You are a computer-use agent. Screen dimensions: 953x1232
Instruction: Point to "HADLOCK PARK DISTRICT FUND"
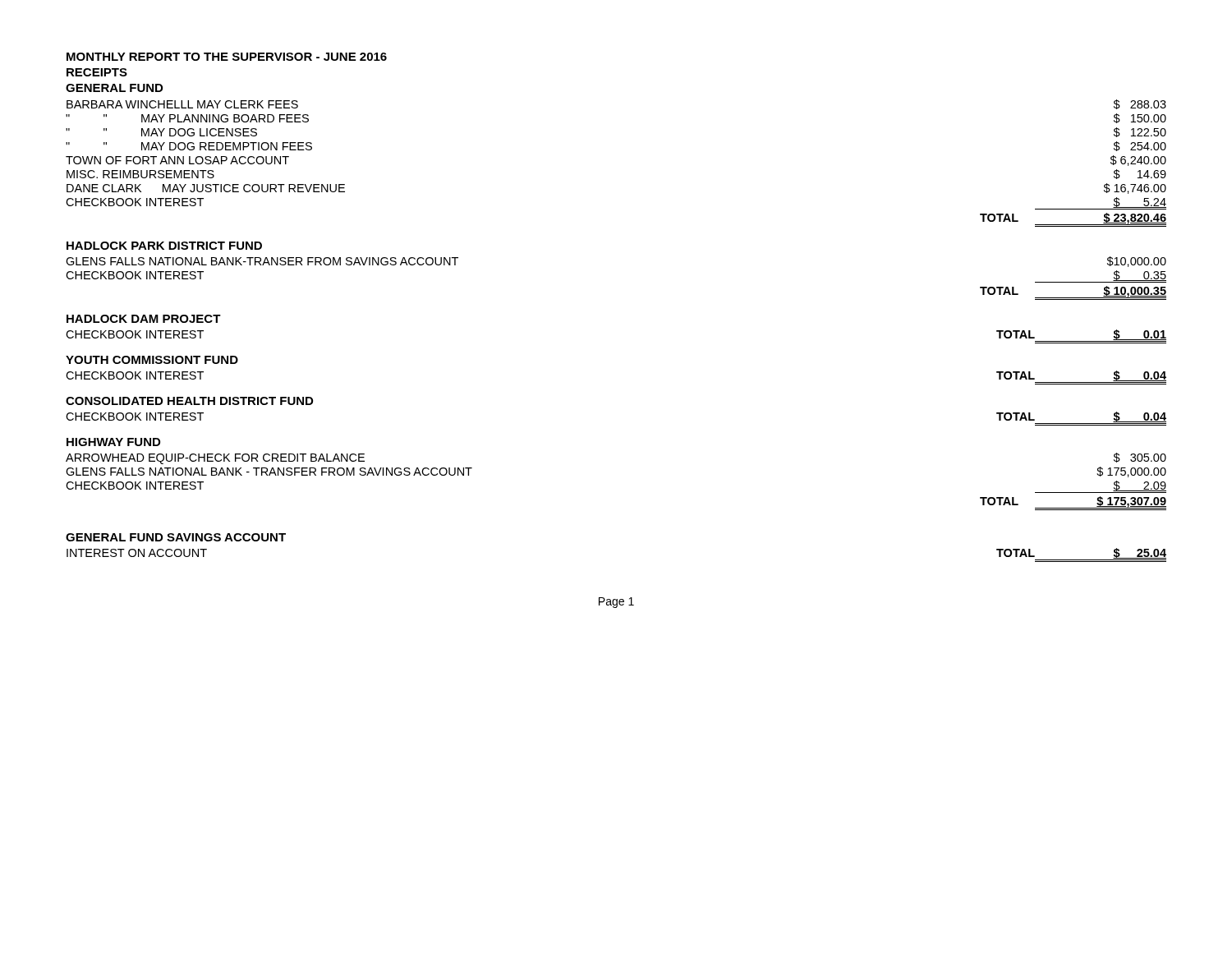(x=164, y=245)
